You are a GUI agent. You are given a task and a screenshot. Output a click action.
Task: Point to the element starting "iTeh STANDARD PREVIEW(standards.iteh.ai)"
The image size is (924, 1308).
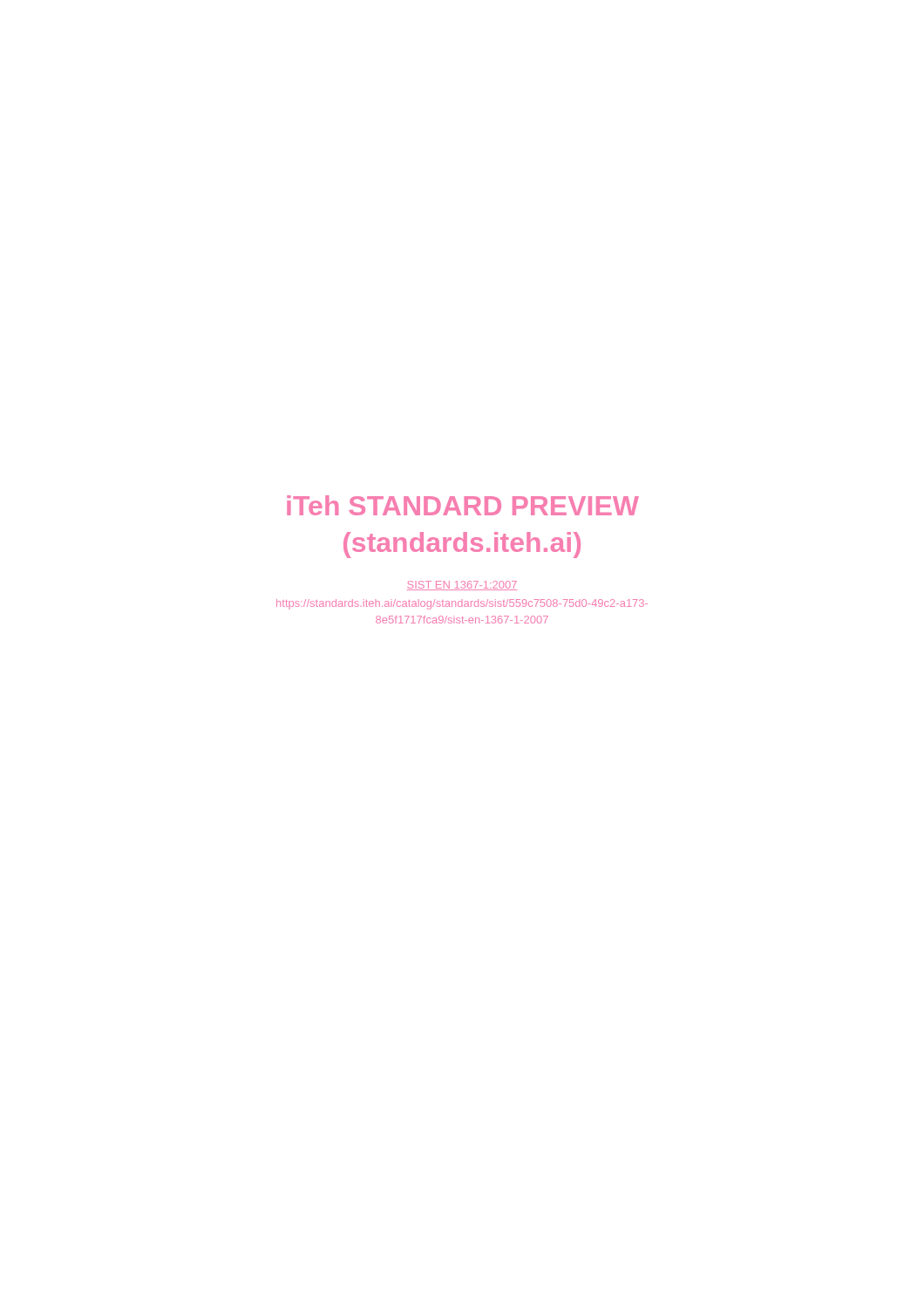[462, 525]
